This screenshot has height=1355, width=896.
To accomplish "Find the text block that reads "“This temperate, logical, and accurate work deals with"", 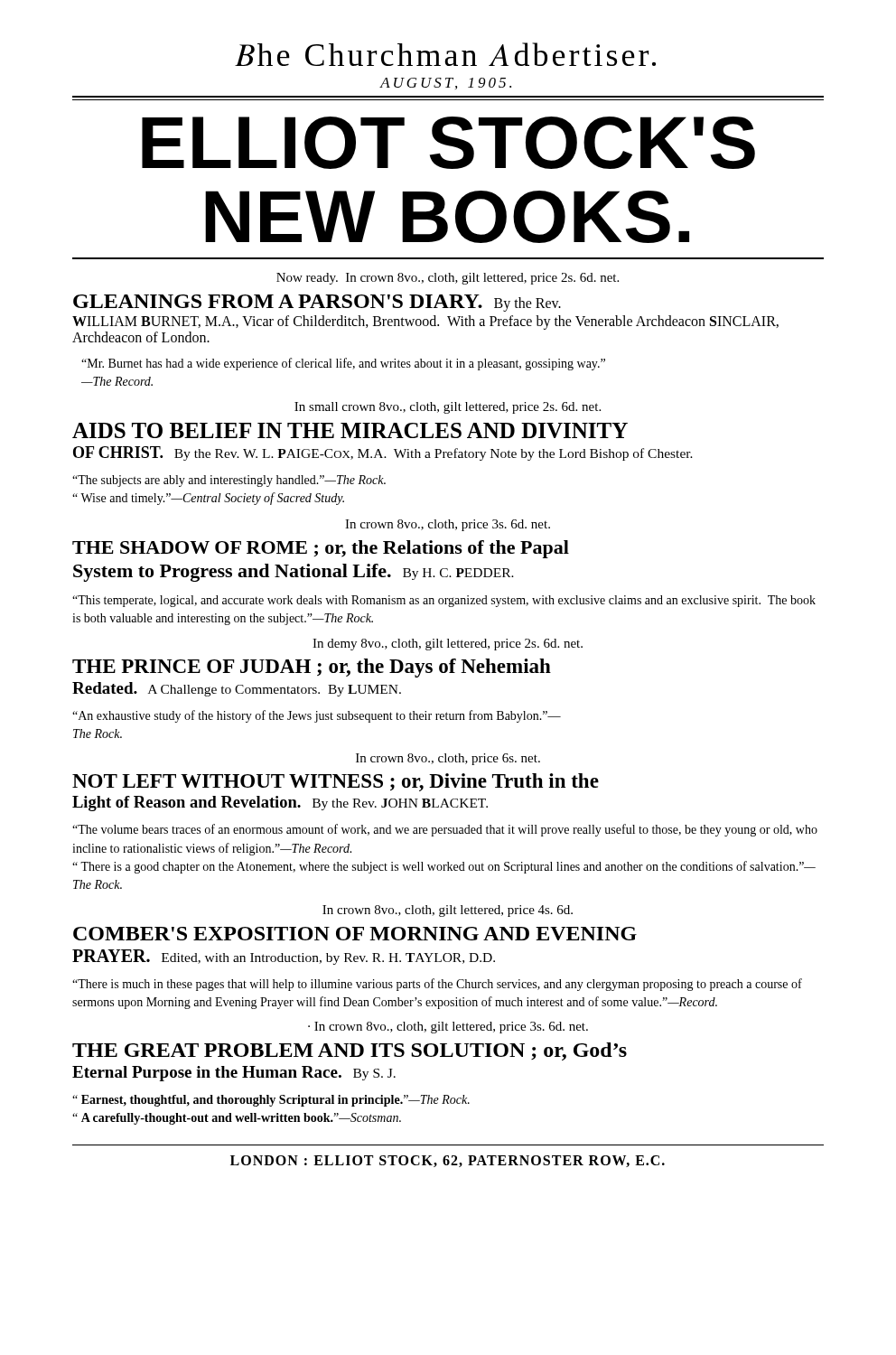I will tap(444, 610).
